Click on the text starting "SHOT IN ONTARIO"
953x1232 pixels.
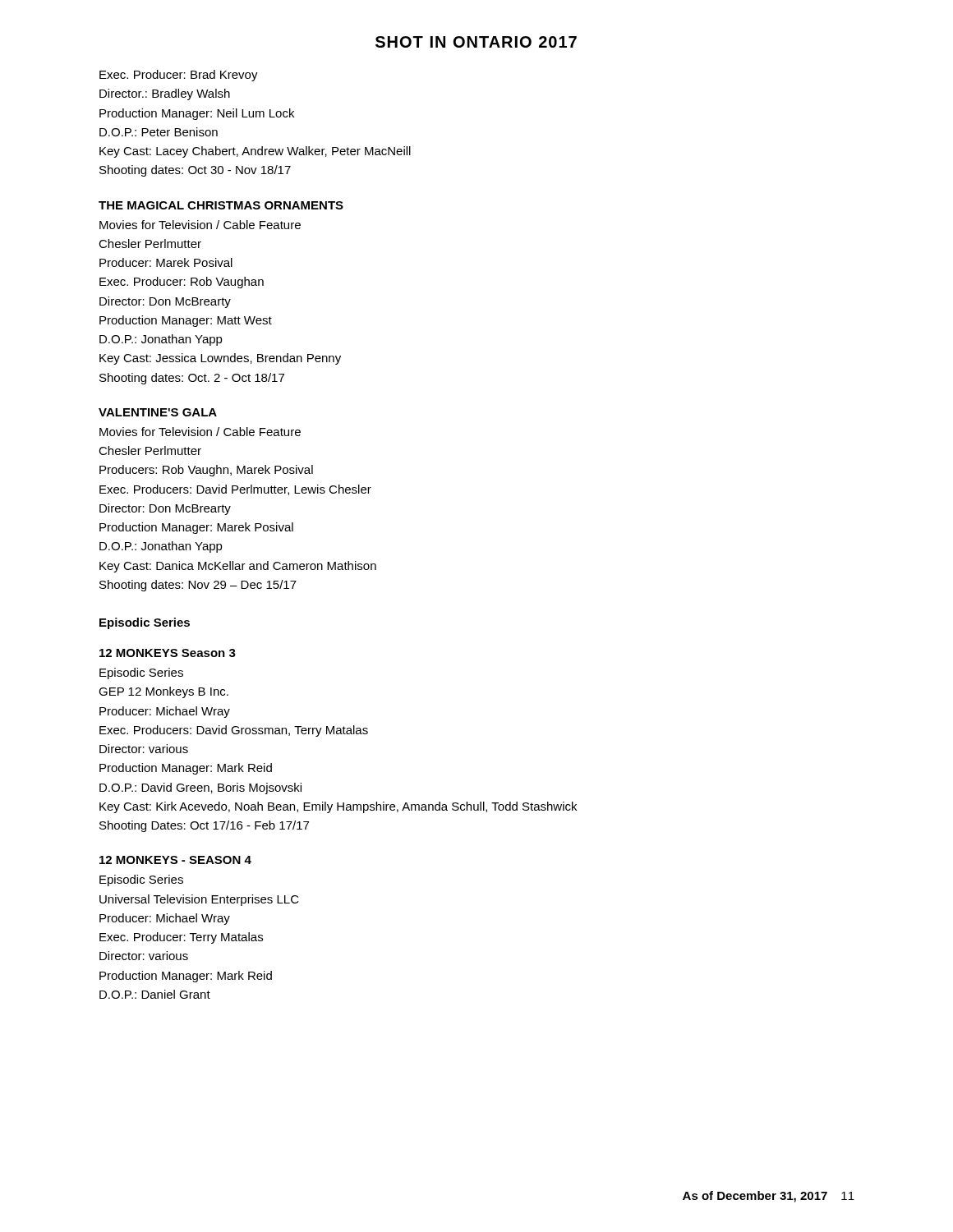click(476, 42)
